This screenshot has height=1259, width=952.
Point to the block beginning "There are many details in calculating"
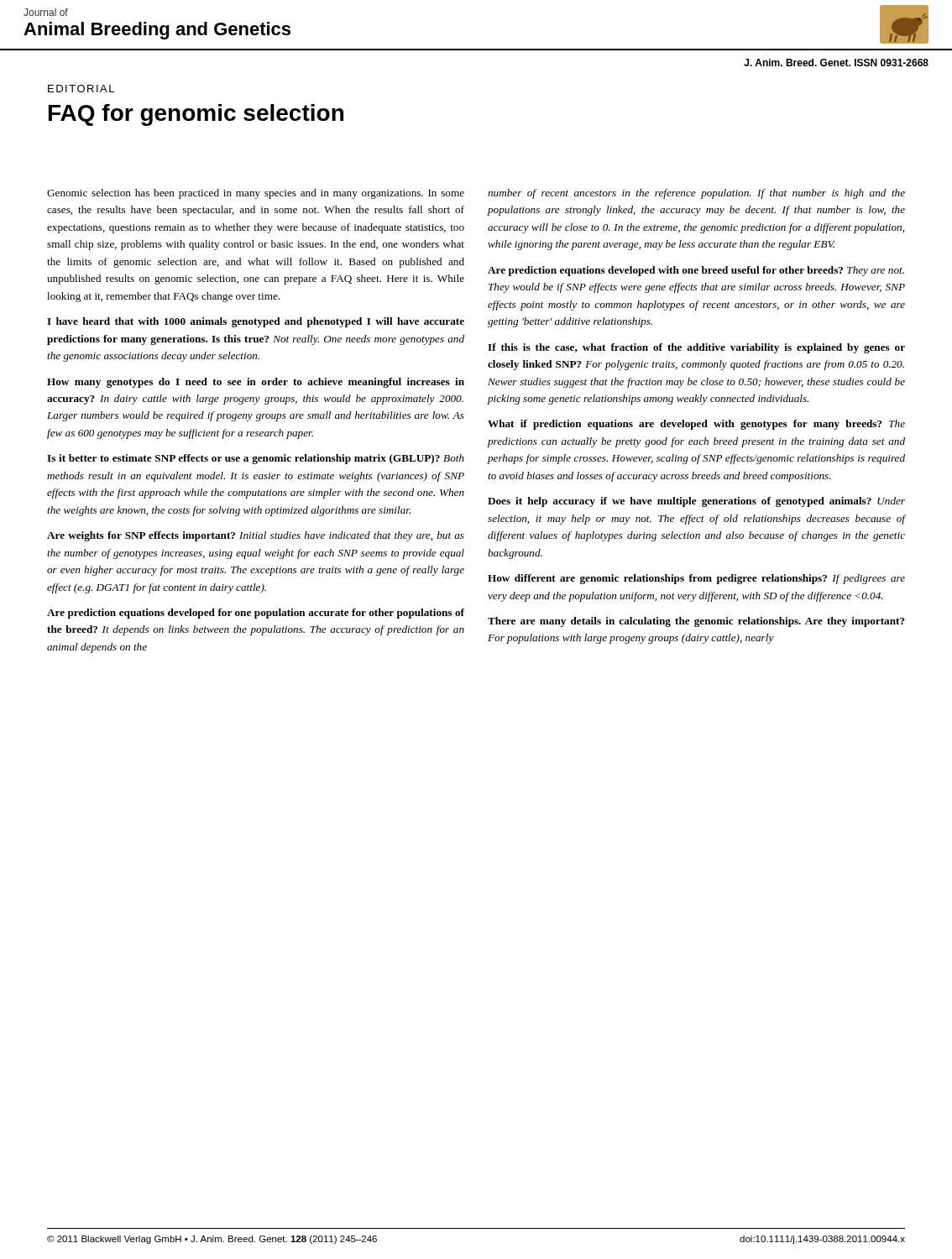click(696, 629)
